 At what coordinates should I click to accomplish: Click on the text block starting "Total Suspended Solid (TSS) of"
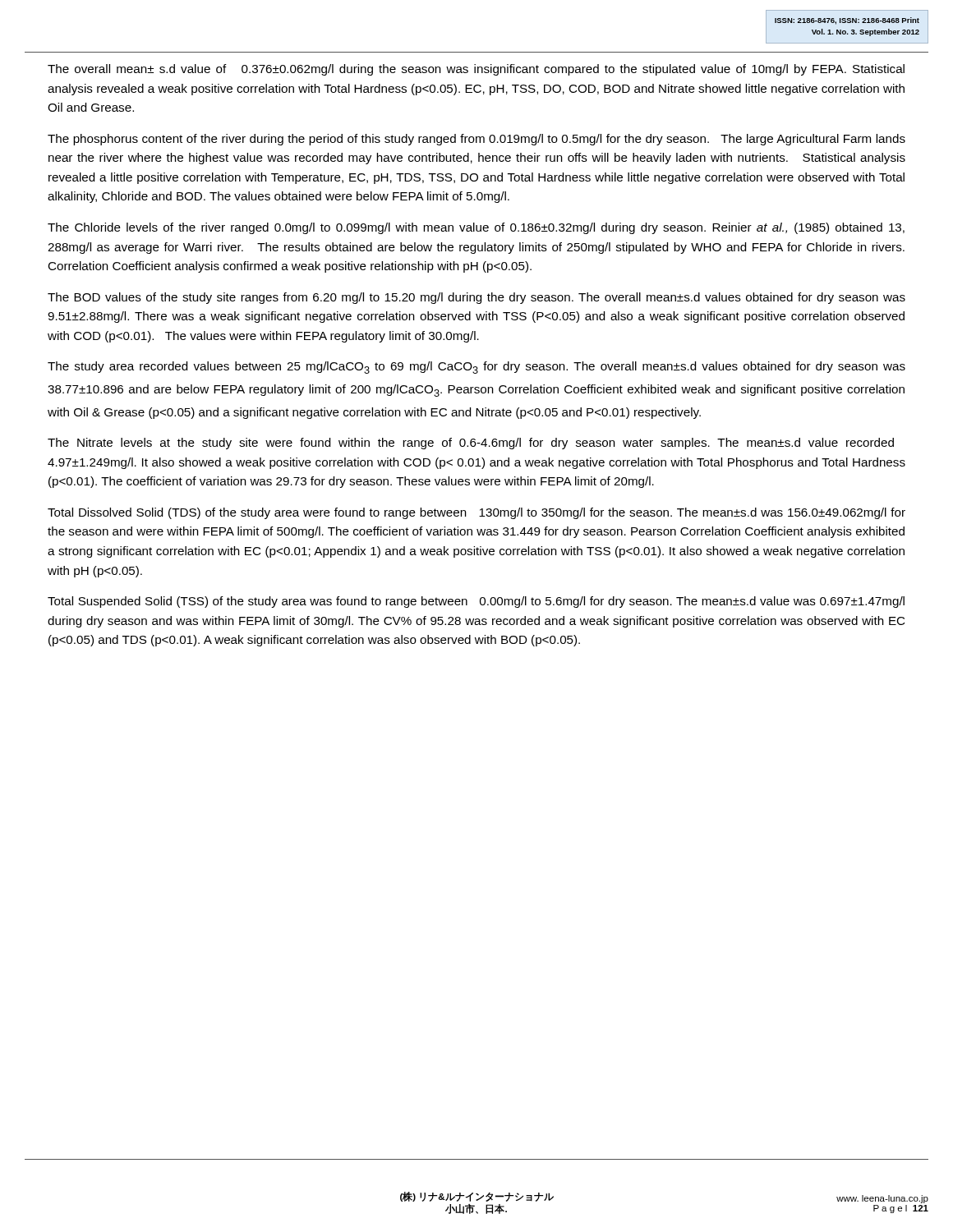tap(476, 620)
